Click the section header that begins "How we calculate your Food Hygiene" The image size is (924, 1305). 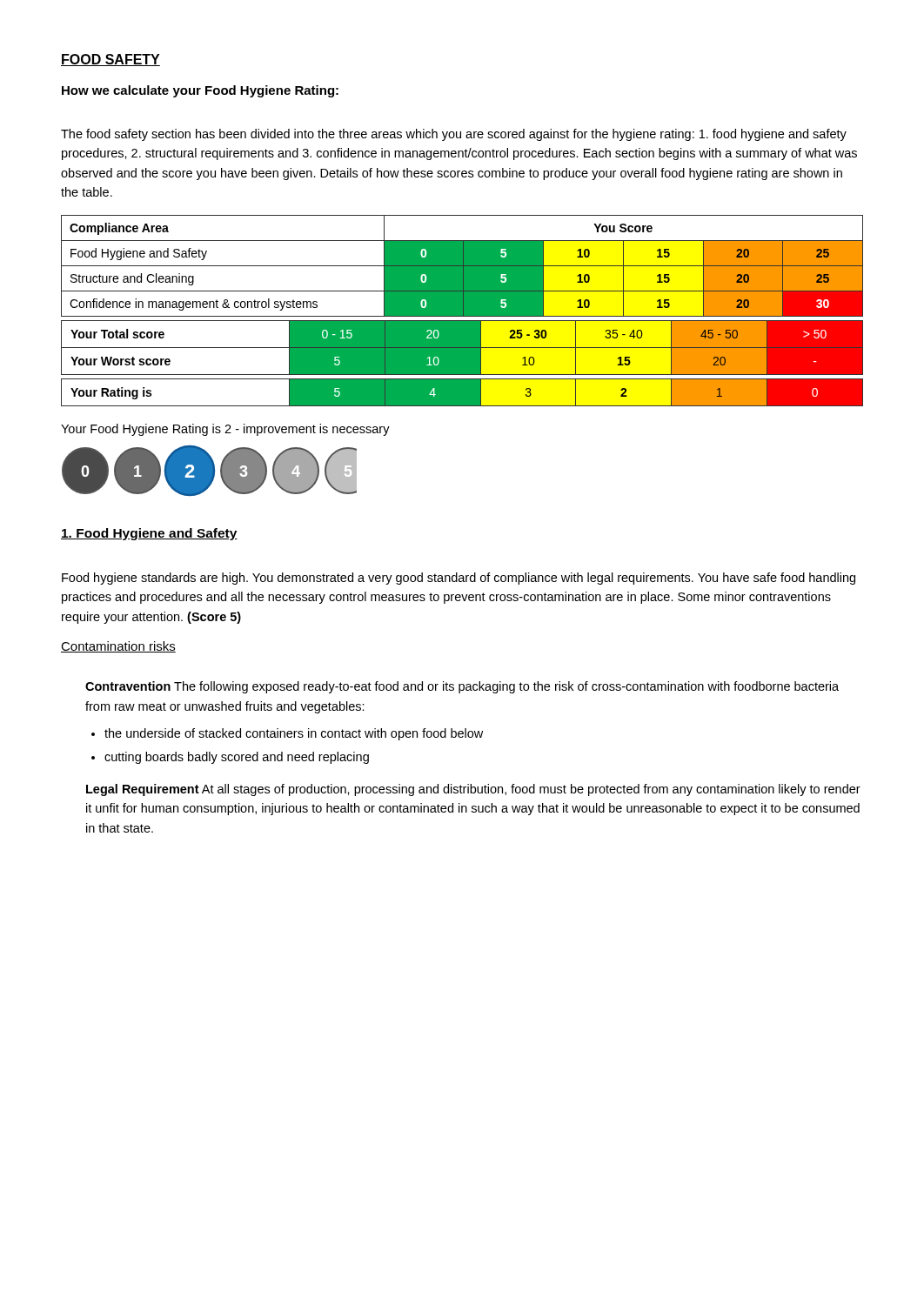200,90
